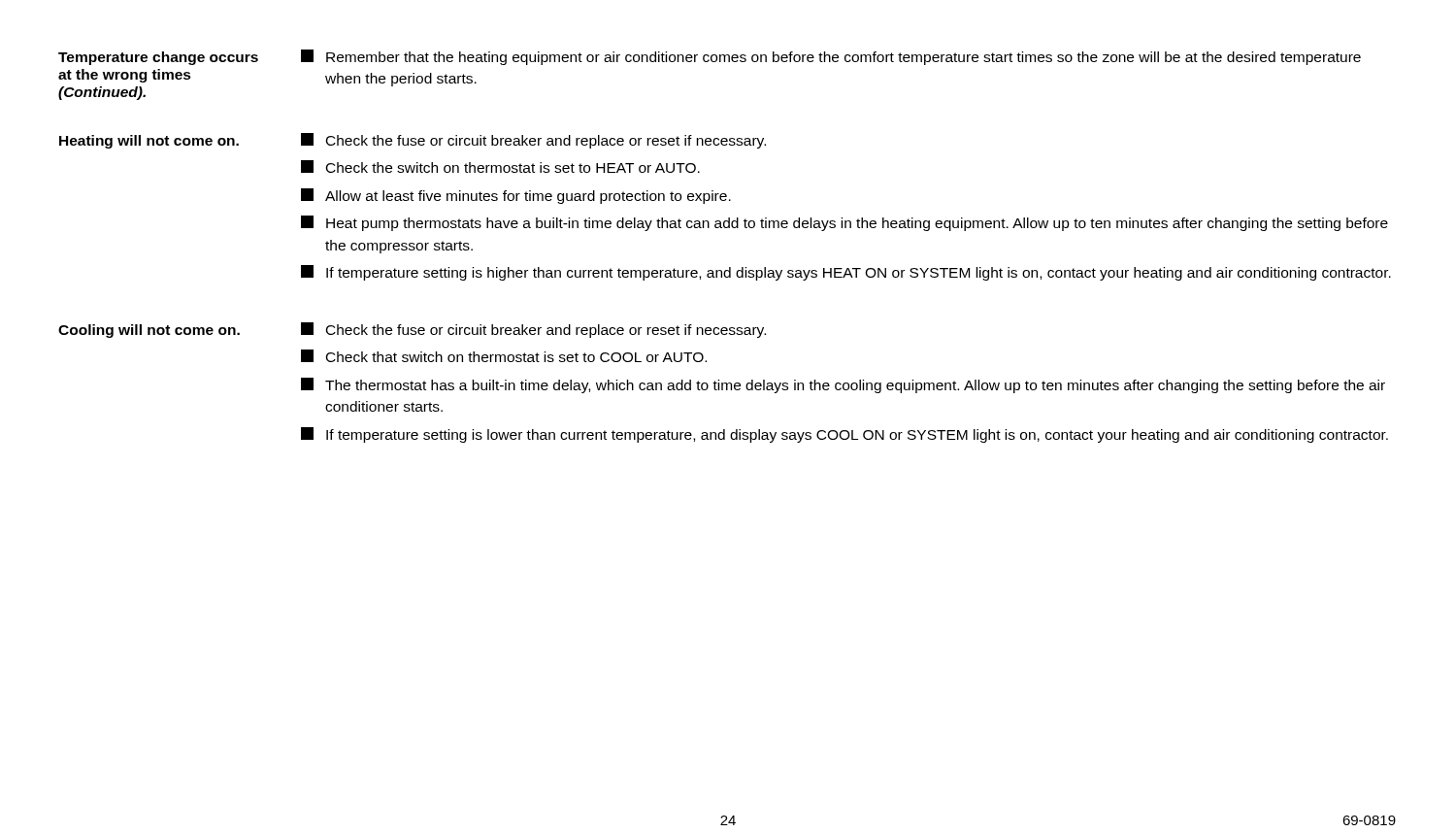
Task: Find the block on this page that starts "Allow at least five minutes for"
Action: [x=516, y=196]
